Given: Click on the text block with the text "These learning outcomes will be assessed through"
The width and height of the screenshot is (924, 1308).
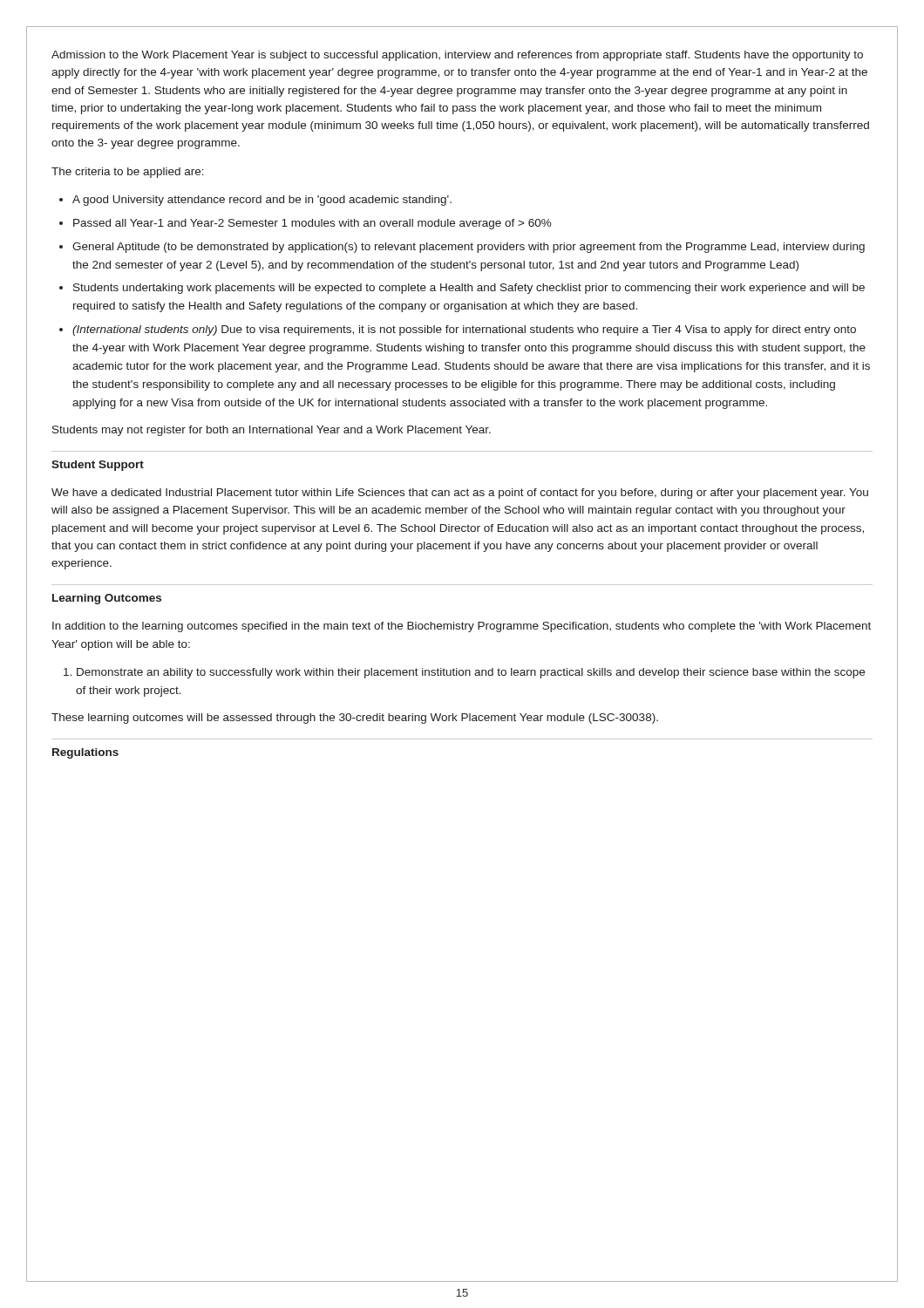Looking at the screenshot, I should coord(355,717).
